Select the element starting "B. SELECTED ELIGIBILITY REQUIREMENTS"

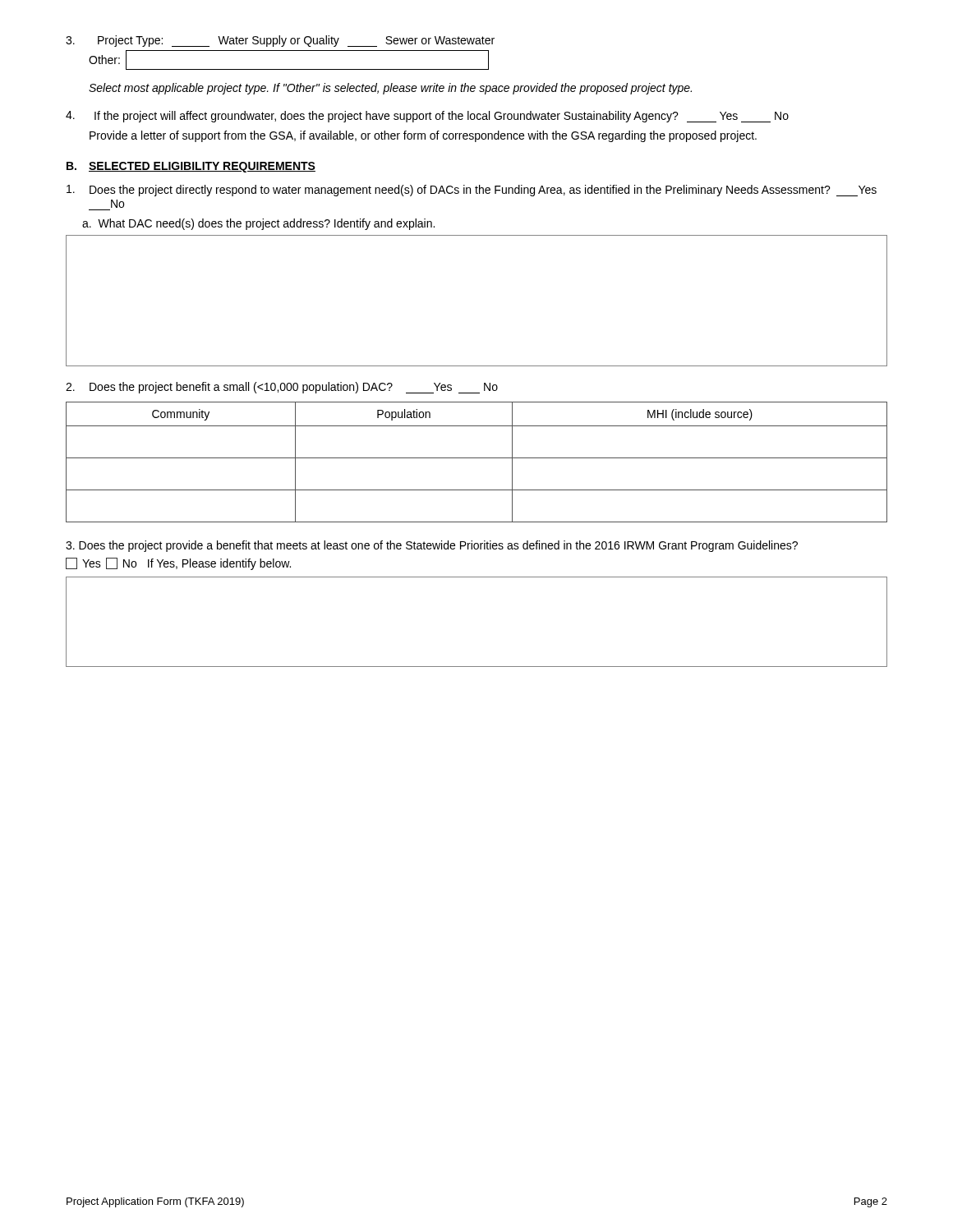point(191,166)
